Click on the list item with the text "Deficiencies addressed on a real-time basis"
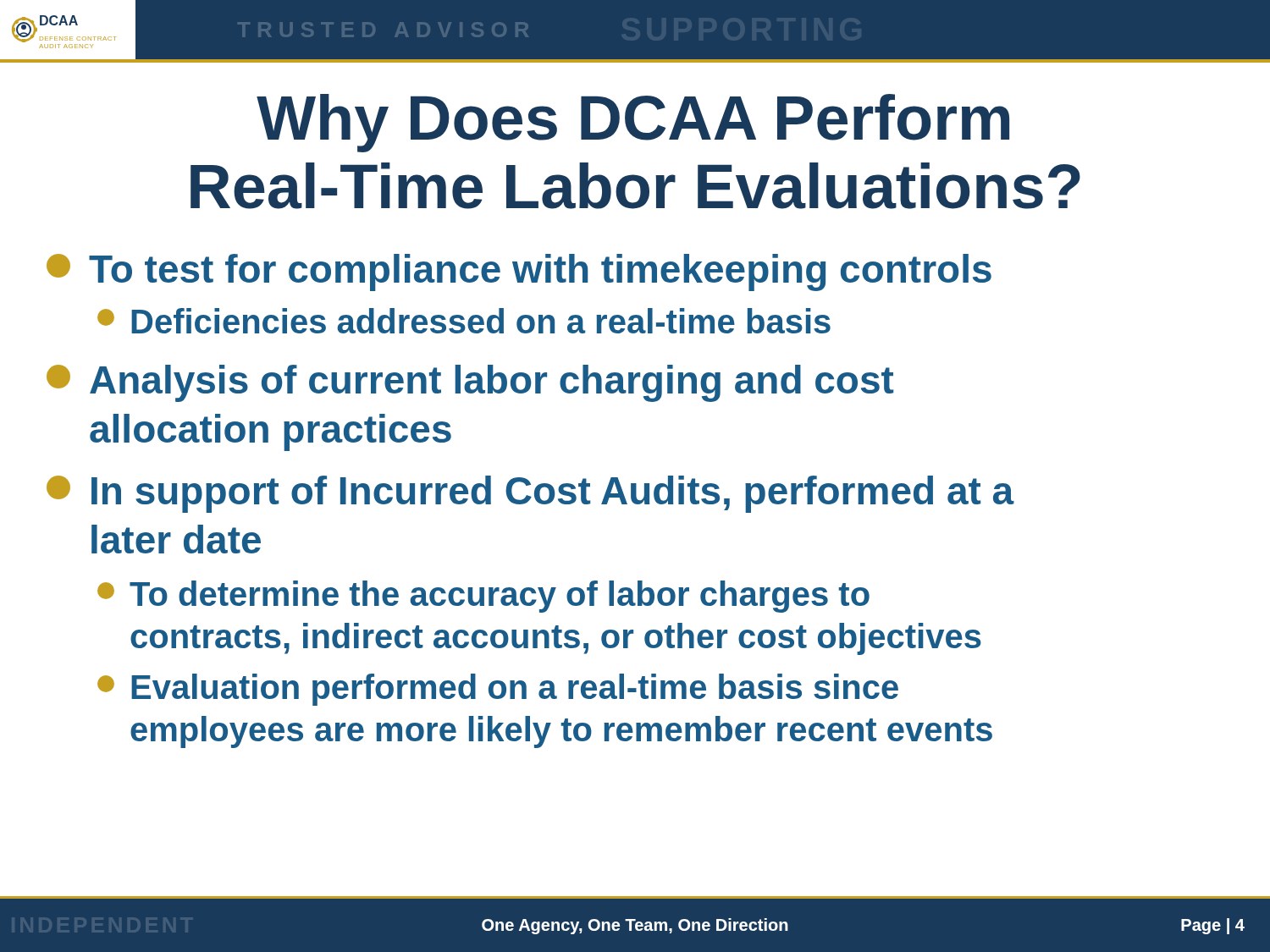This screenshot has width=1270, height=952. tap(481, 322)
